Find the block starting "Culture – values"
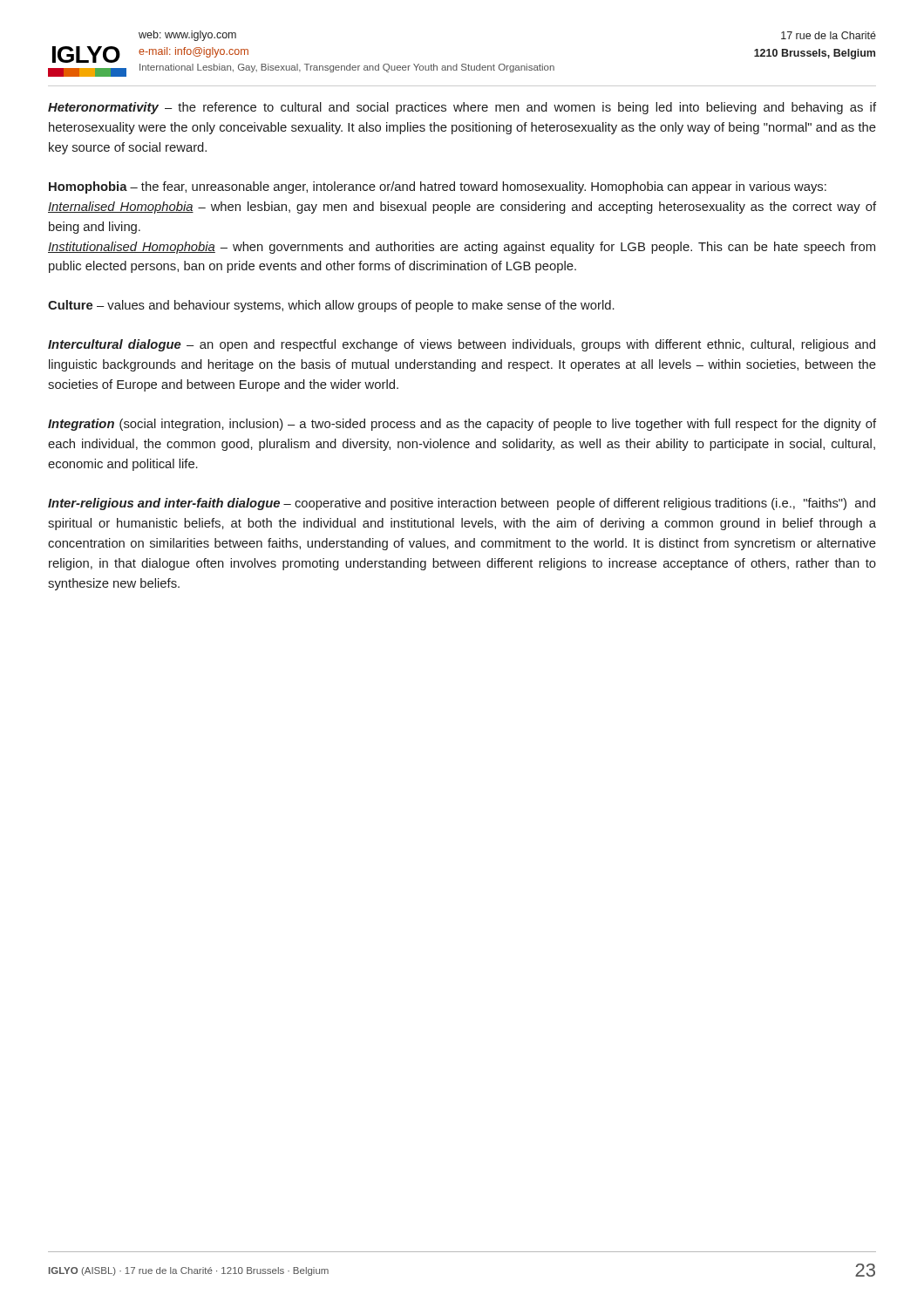This screenshot has width=924, height=1308. [x=332, y=305]
